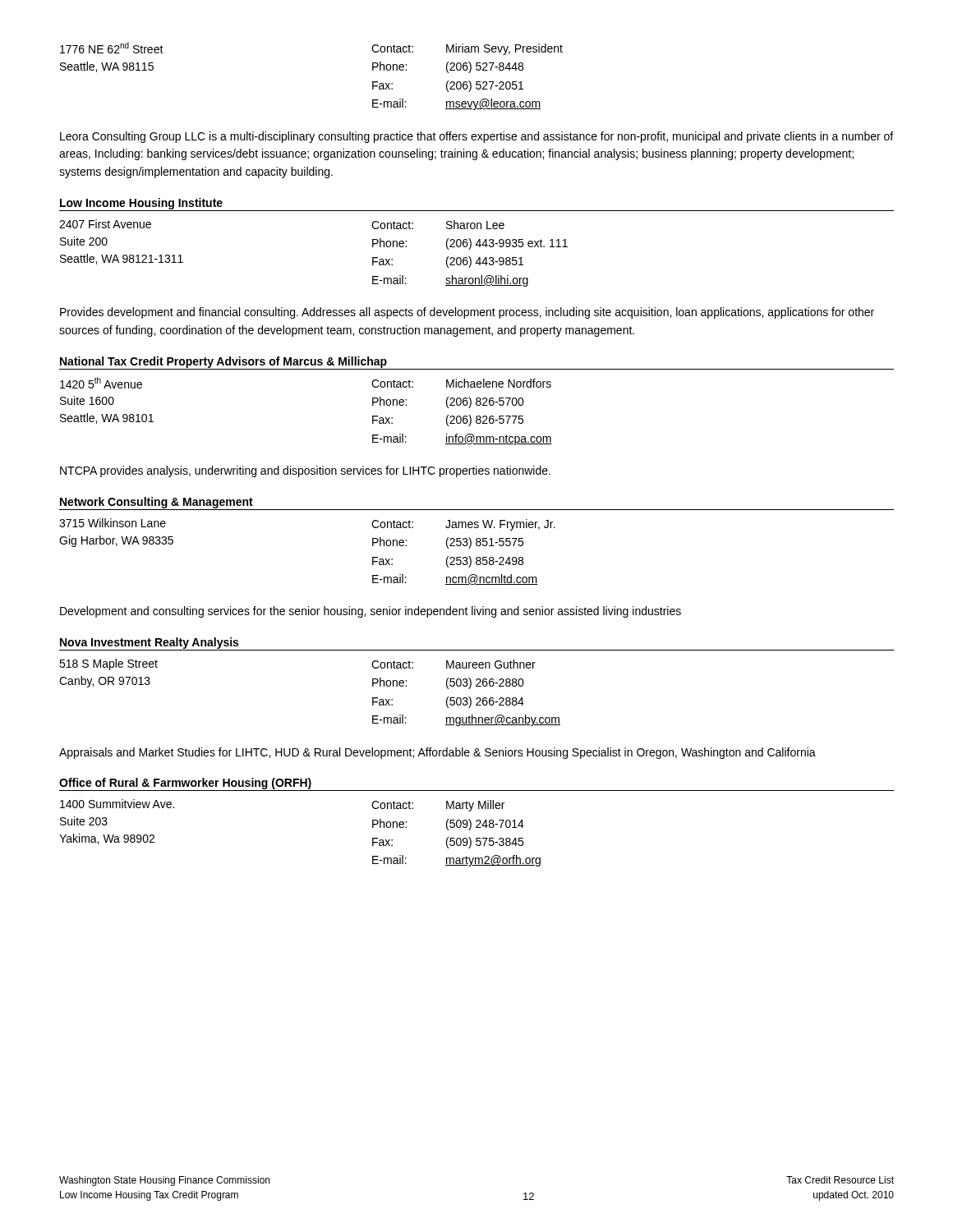Click on the region starting "Provides development and financial consulting. Addresses all aspects"

467,321
